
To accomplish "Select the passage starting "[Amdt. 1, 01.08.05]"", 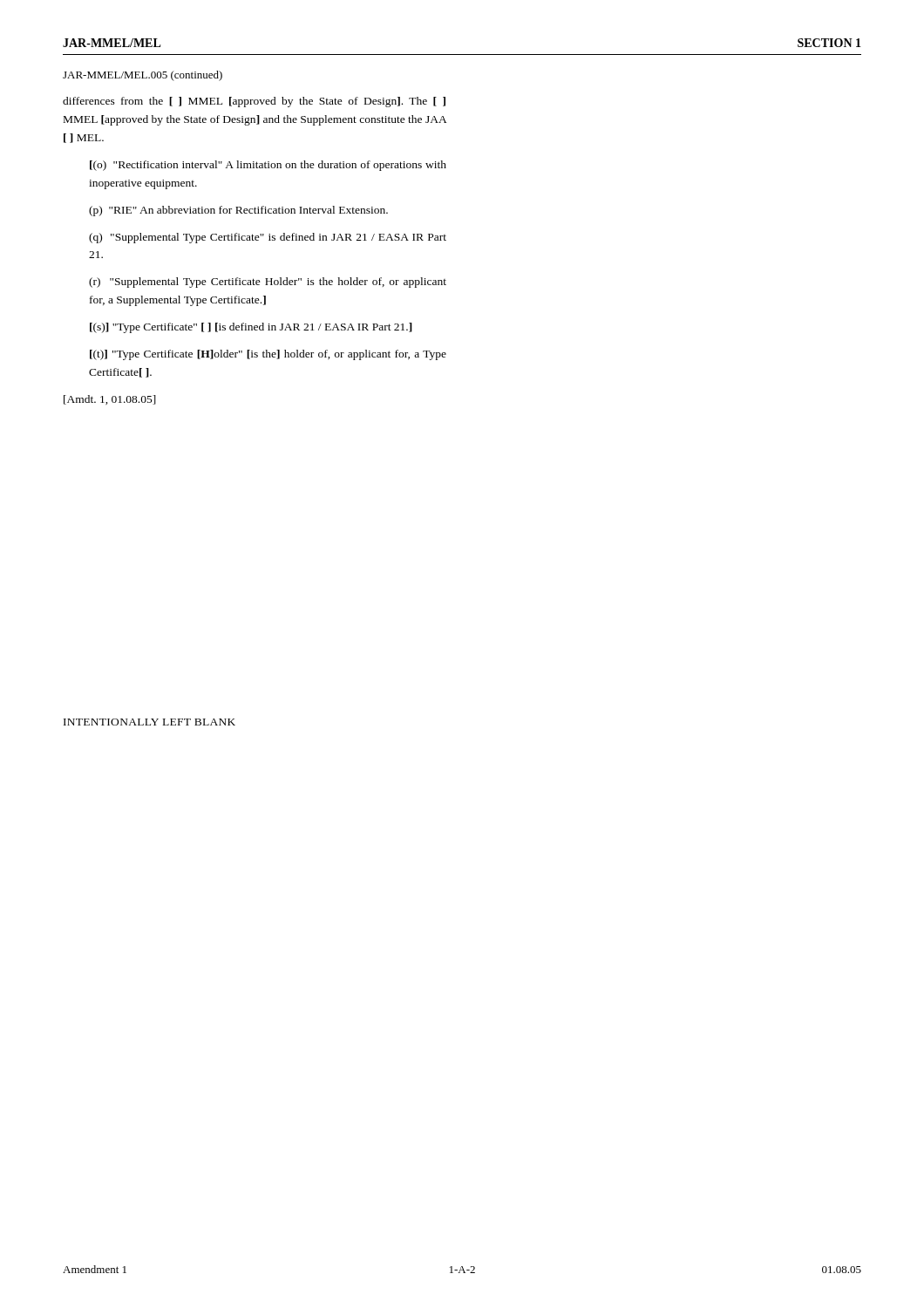I will pyautogui.click(x=109, y=399).
